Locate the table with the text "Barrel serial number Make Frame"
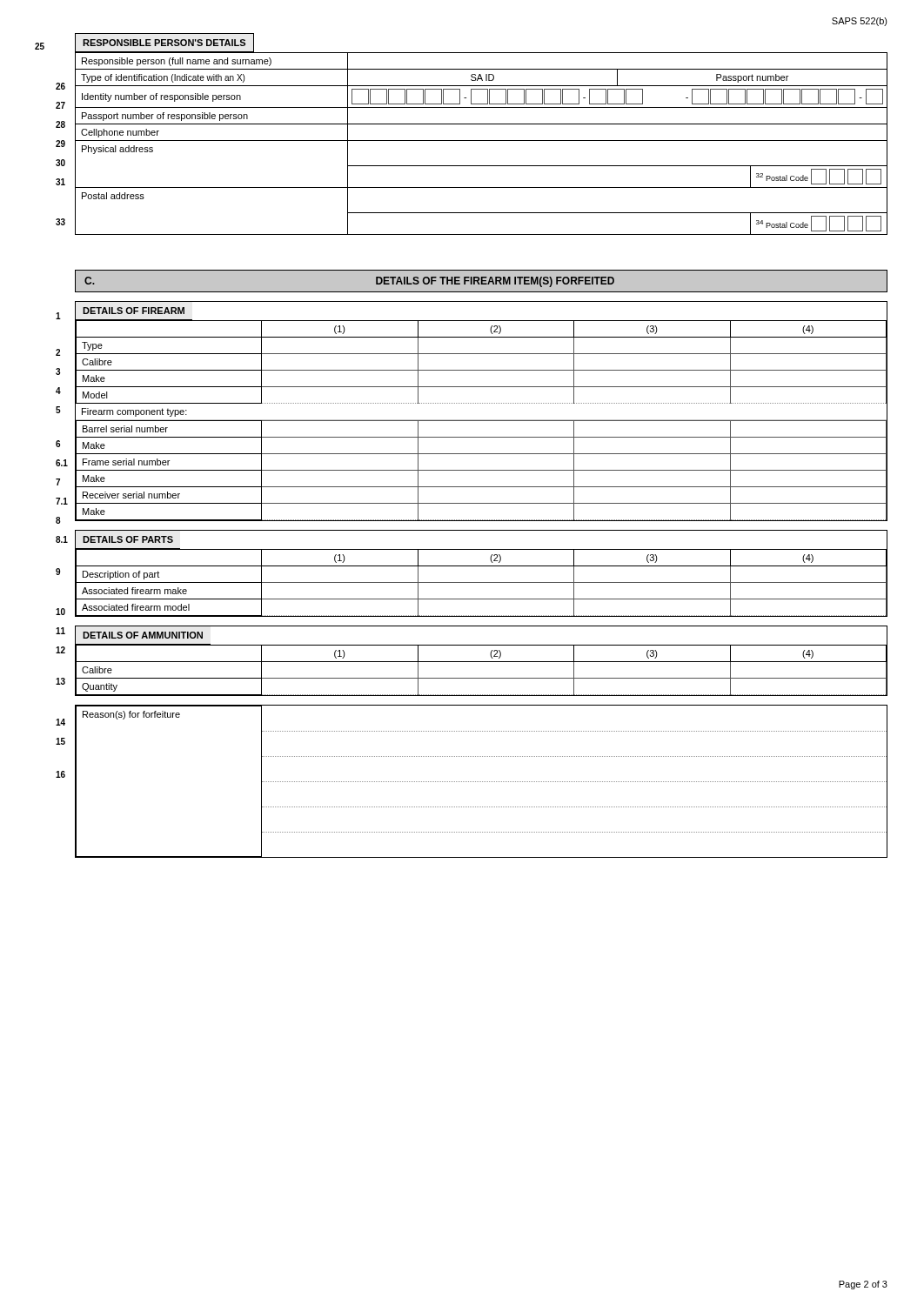924x1305 pixels. point(481,470)
